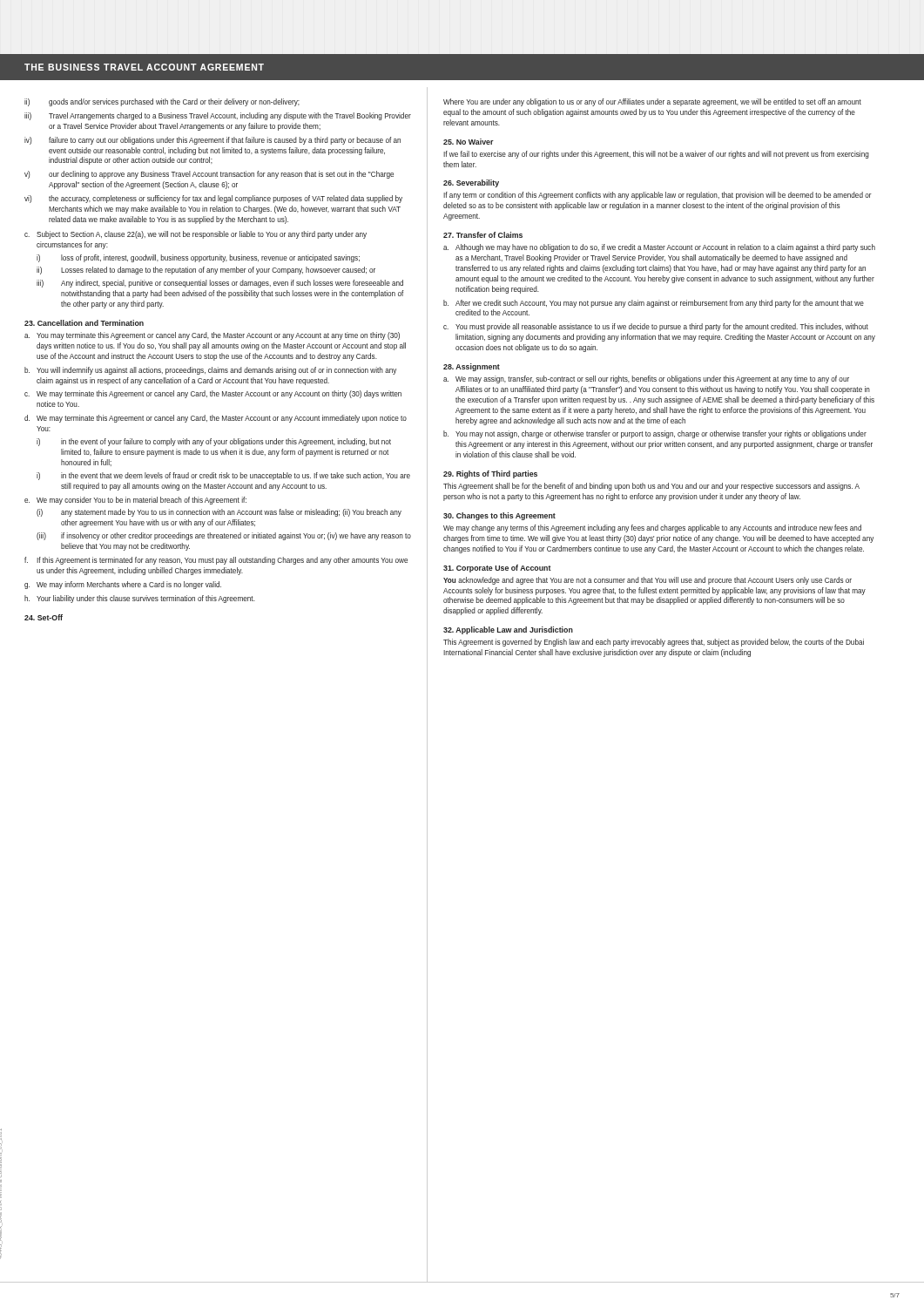Click on the block starting "f. If this Agreement"
The image size is (924, 1307).
(218, 566)
